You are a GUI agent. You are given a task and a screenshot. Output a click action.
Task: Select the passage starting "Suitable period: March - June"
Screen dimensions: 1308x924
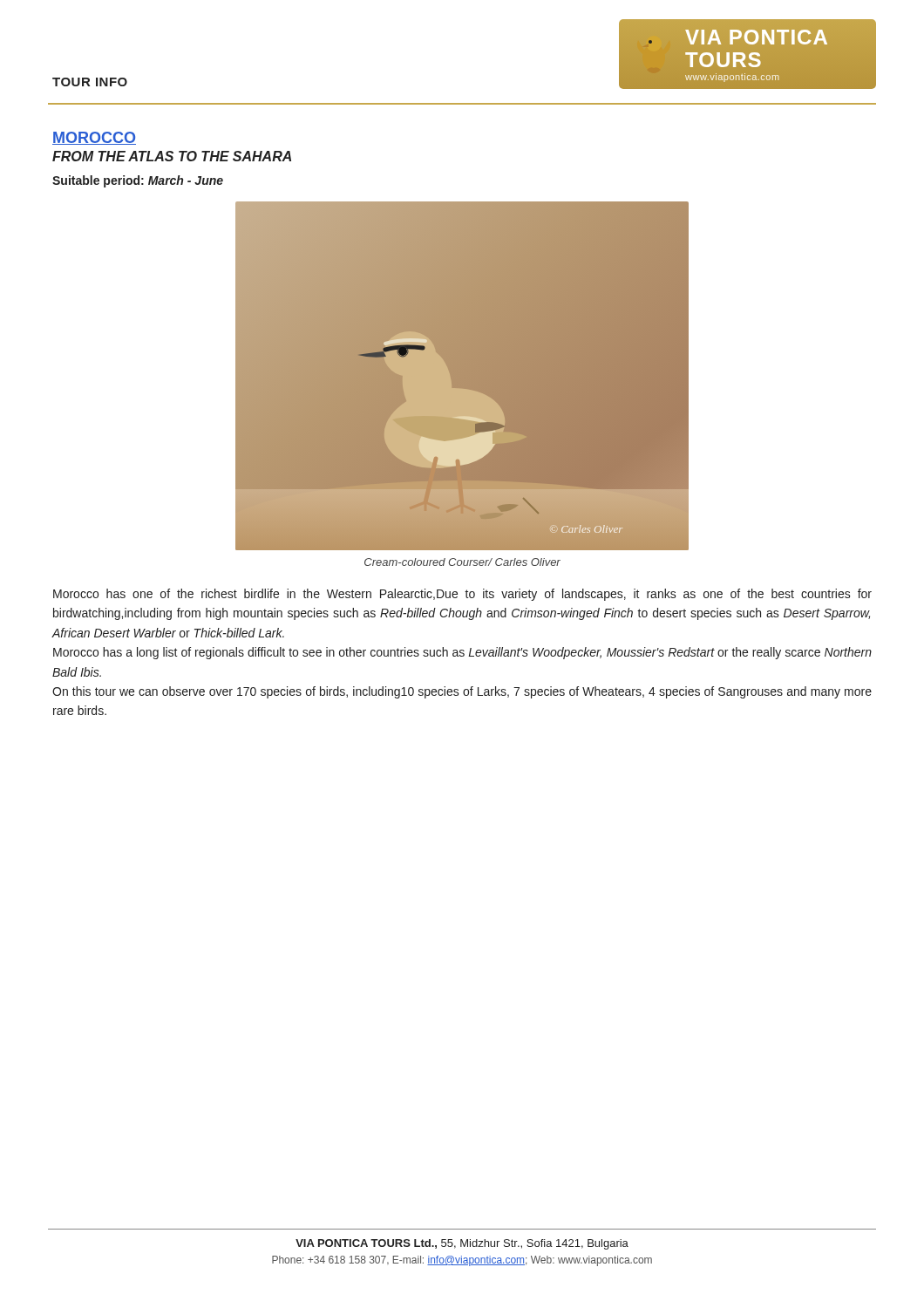138,181
